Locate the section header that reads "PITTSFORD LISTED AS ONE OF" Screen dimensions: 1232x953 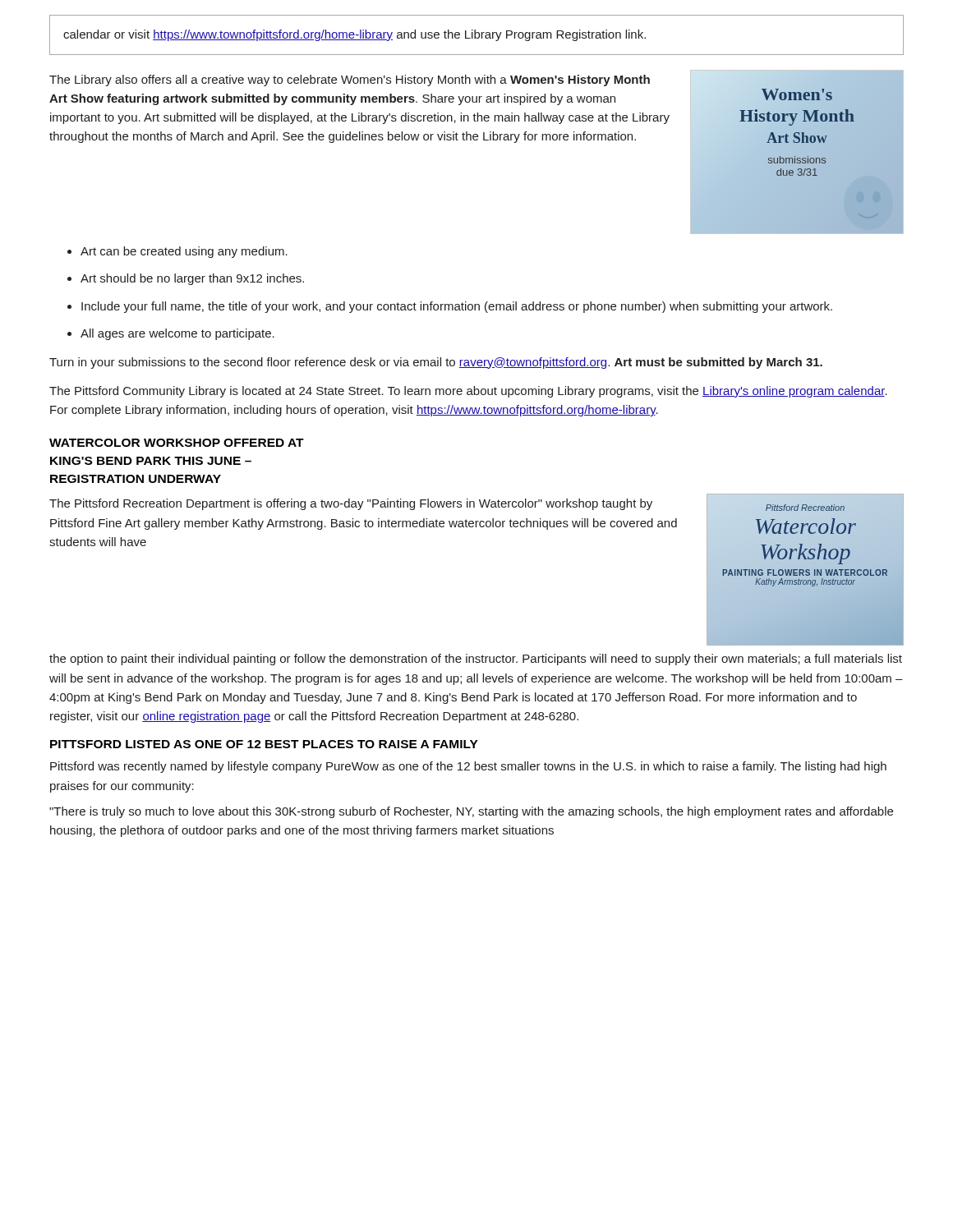264,744
